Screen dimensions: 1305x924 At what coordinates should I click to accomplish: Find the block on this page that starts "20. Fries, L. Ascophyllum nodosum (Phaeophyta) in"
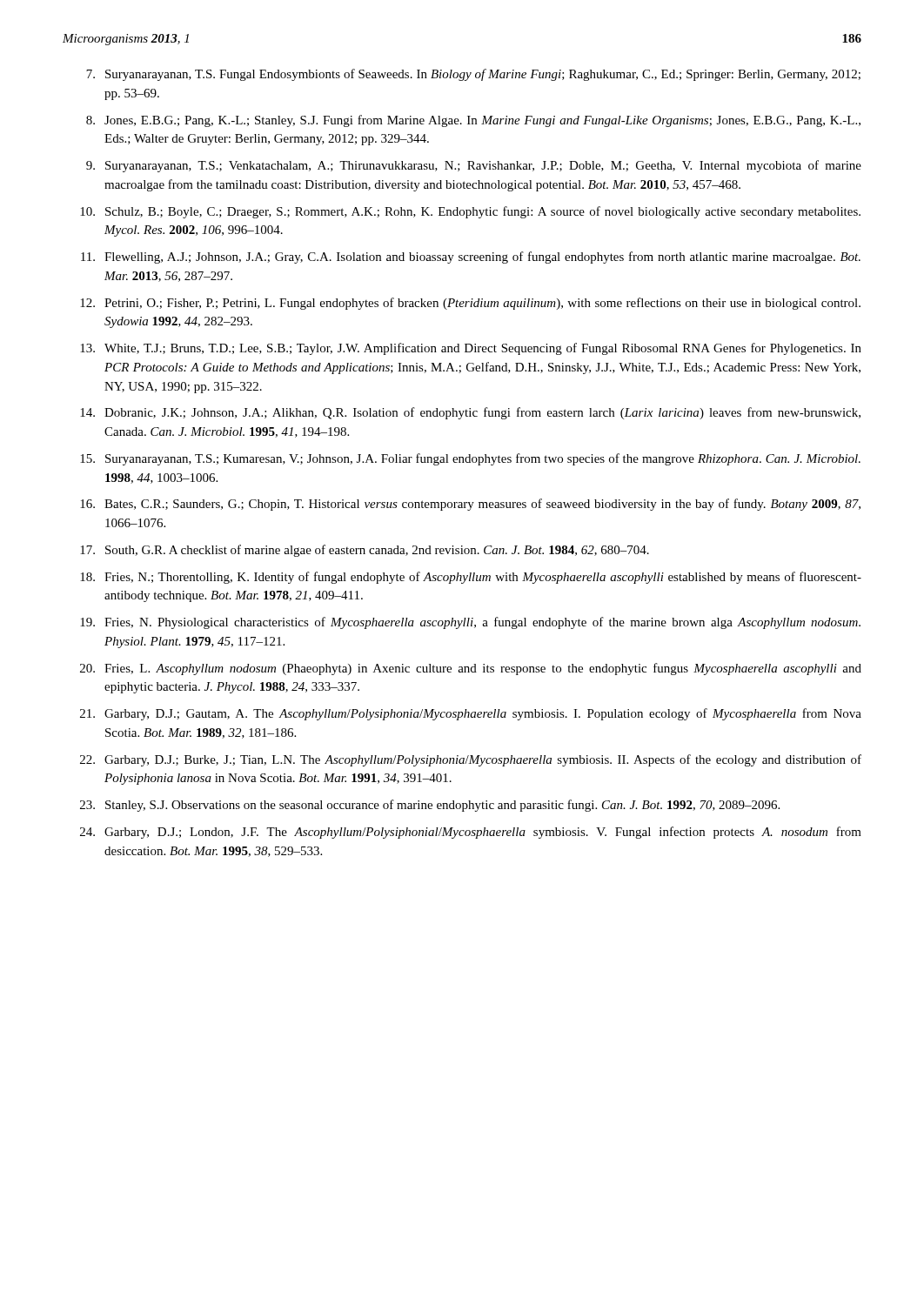(x=462, y=678)
